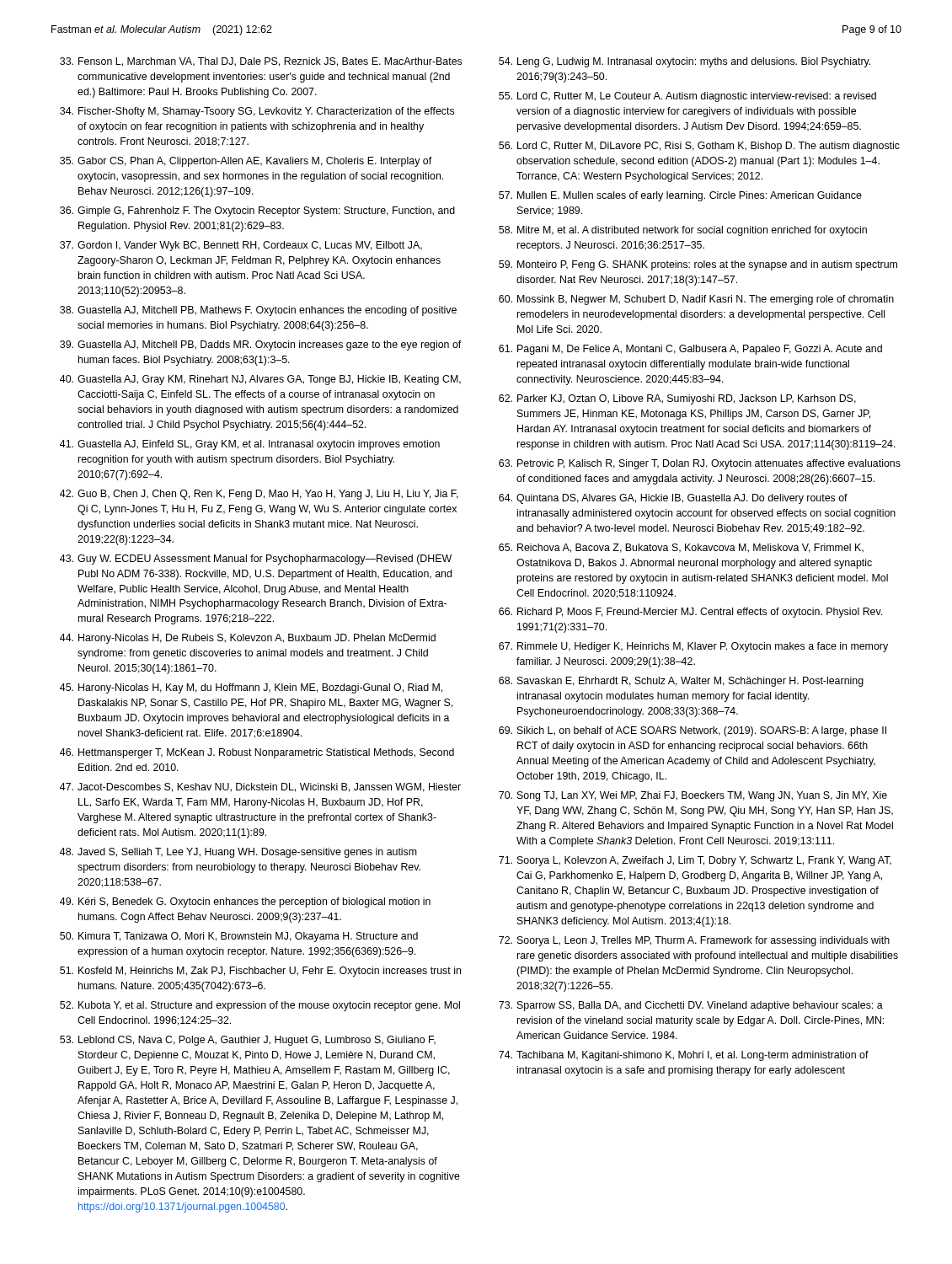Click the passage that begins "42. Guo B,"
Image resolution: width=952 pixels, height=1264 pixels.
pyautogui.click(x=257, y=517)
